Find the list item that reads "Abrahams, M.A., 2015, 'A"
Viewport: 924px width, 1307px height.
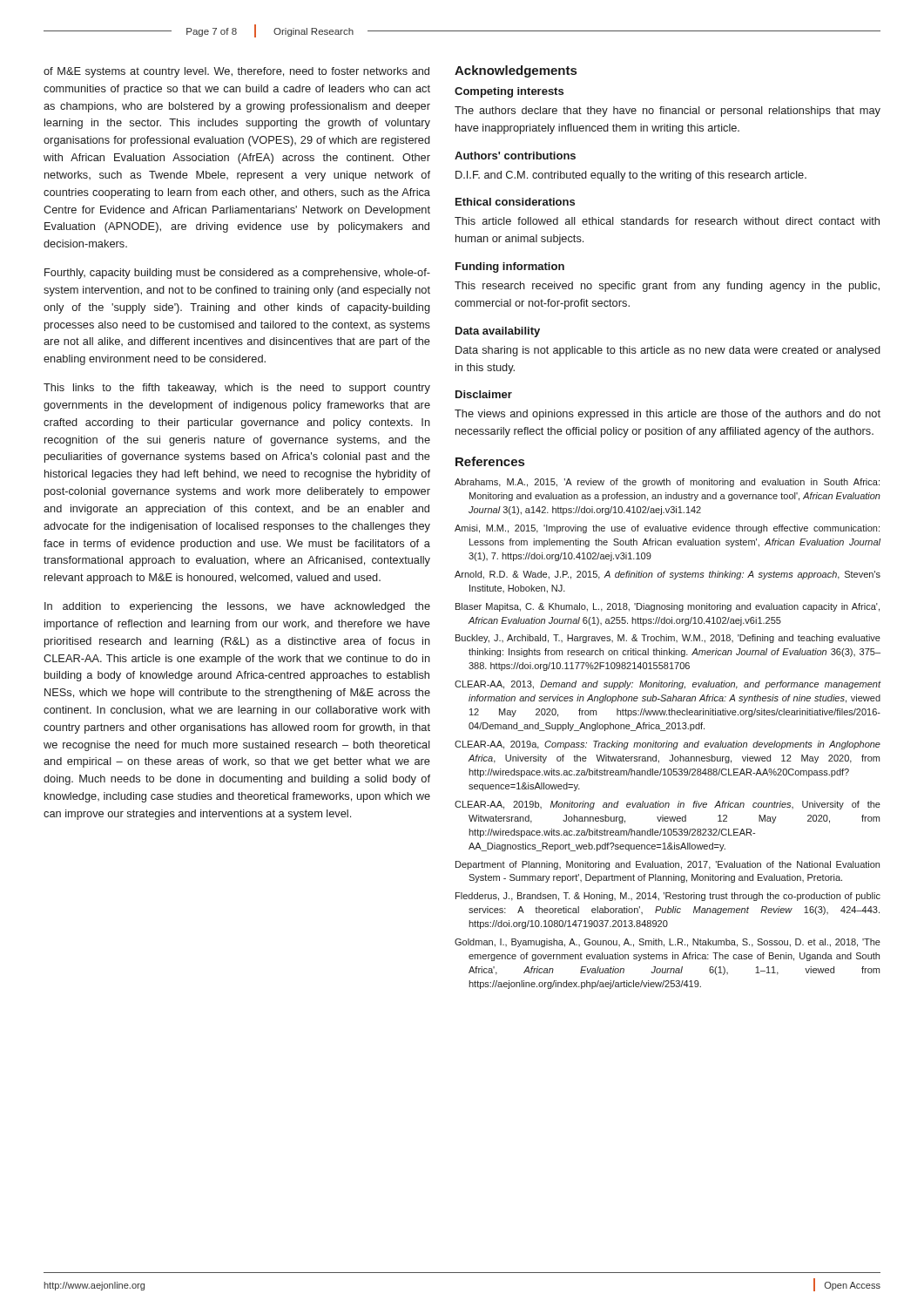click(x=668, y=496)
